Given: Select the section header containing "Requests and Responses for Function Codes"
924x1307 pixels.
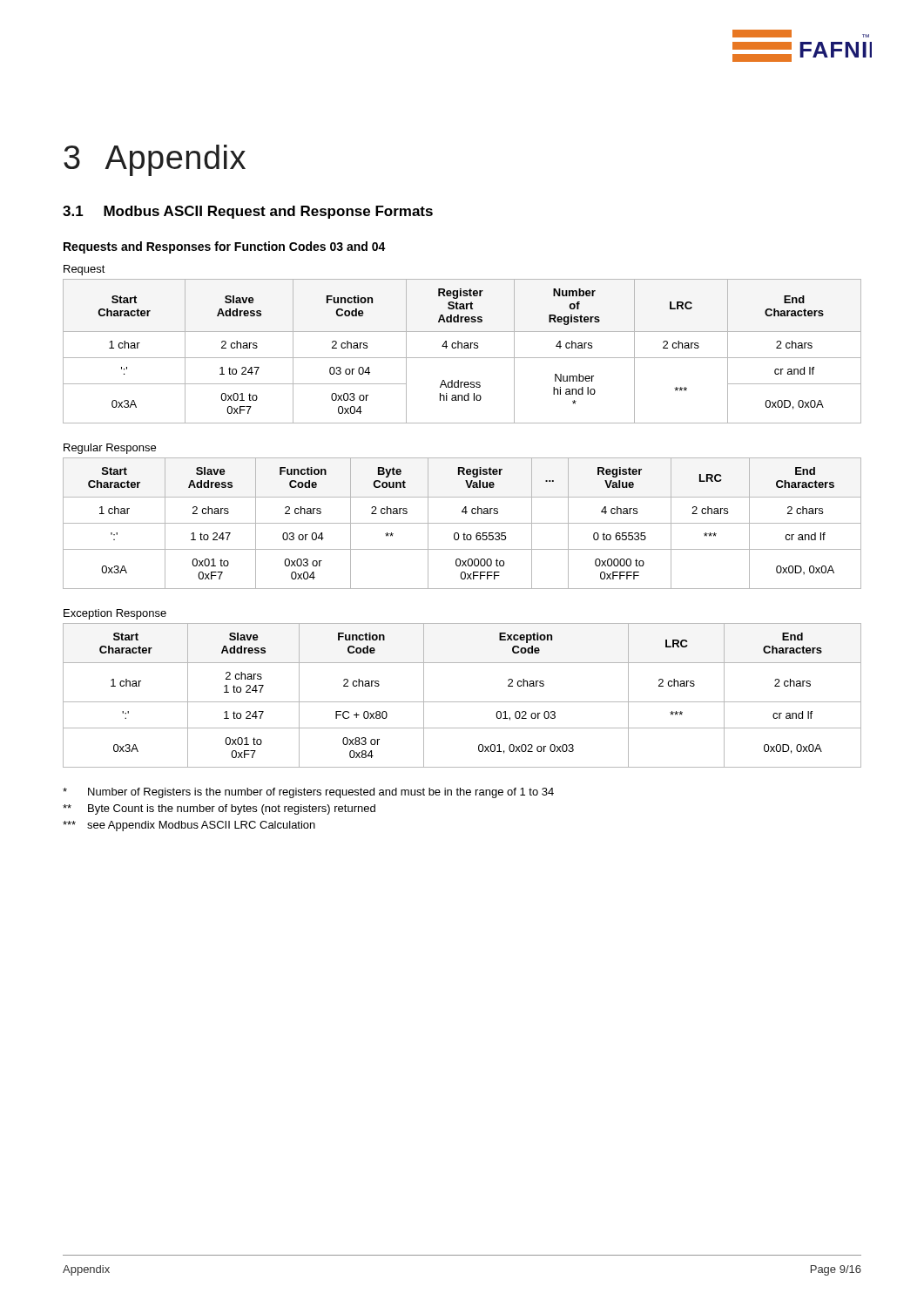Looking at the screenshot, I should click(224, 247).
